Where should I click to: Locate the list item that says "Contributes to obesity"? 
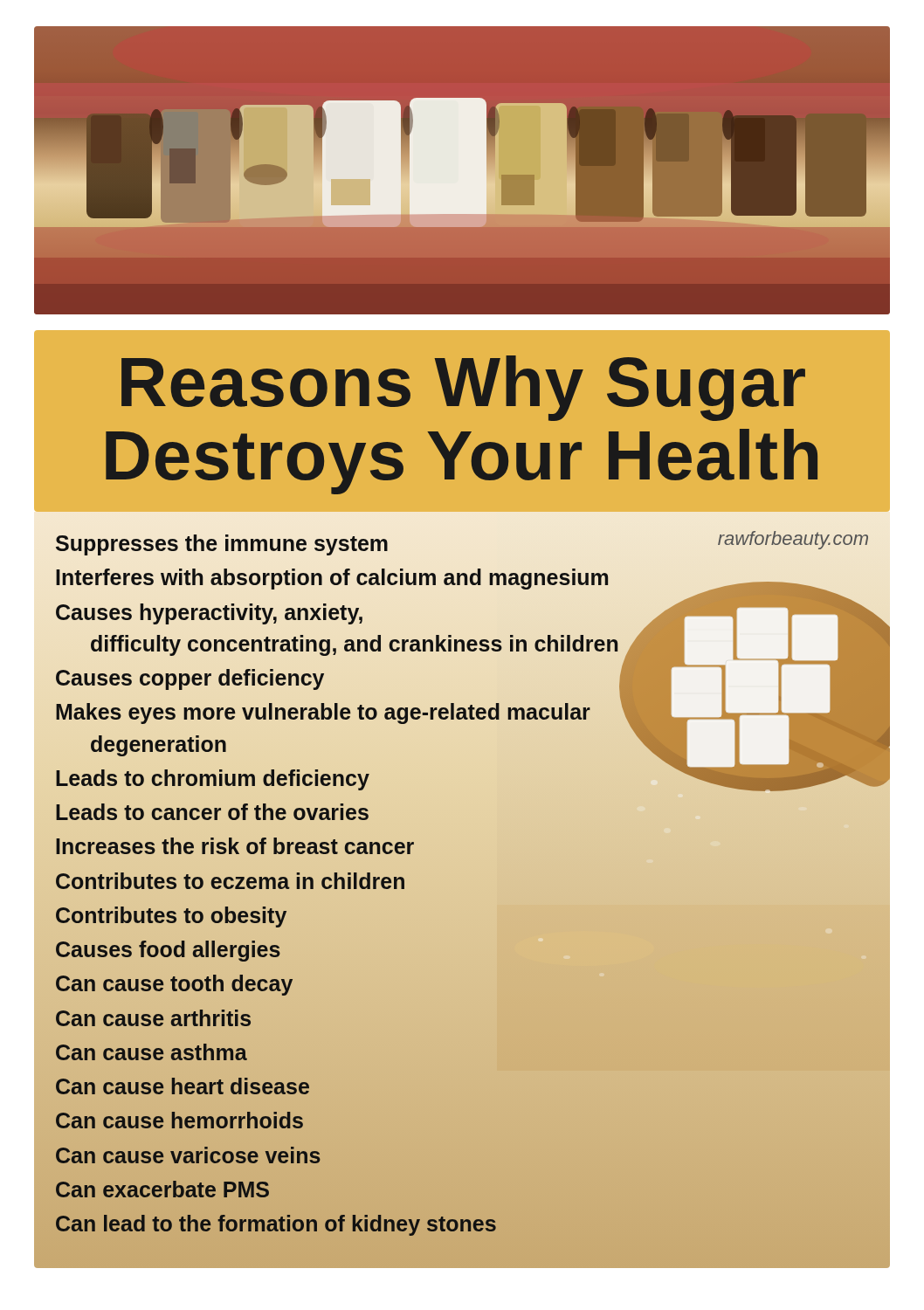point(171,915)
